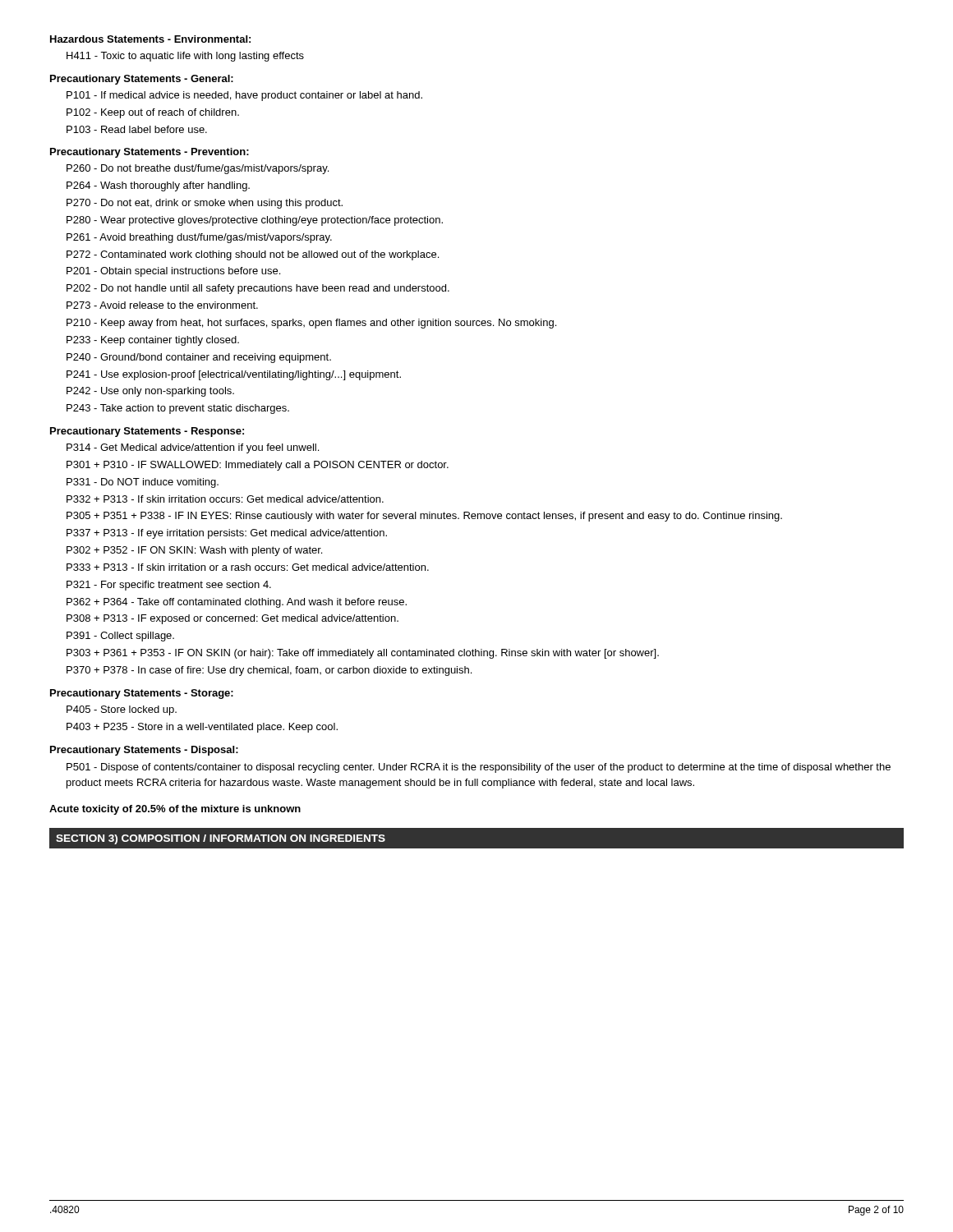This screenshot has height=1232, width=953.
Task: Find "Hazardous Statements - Environmental:" on this page
Action: click(150, 39)
